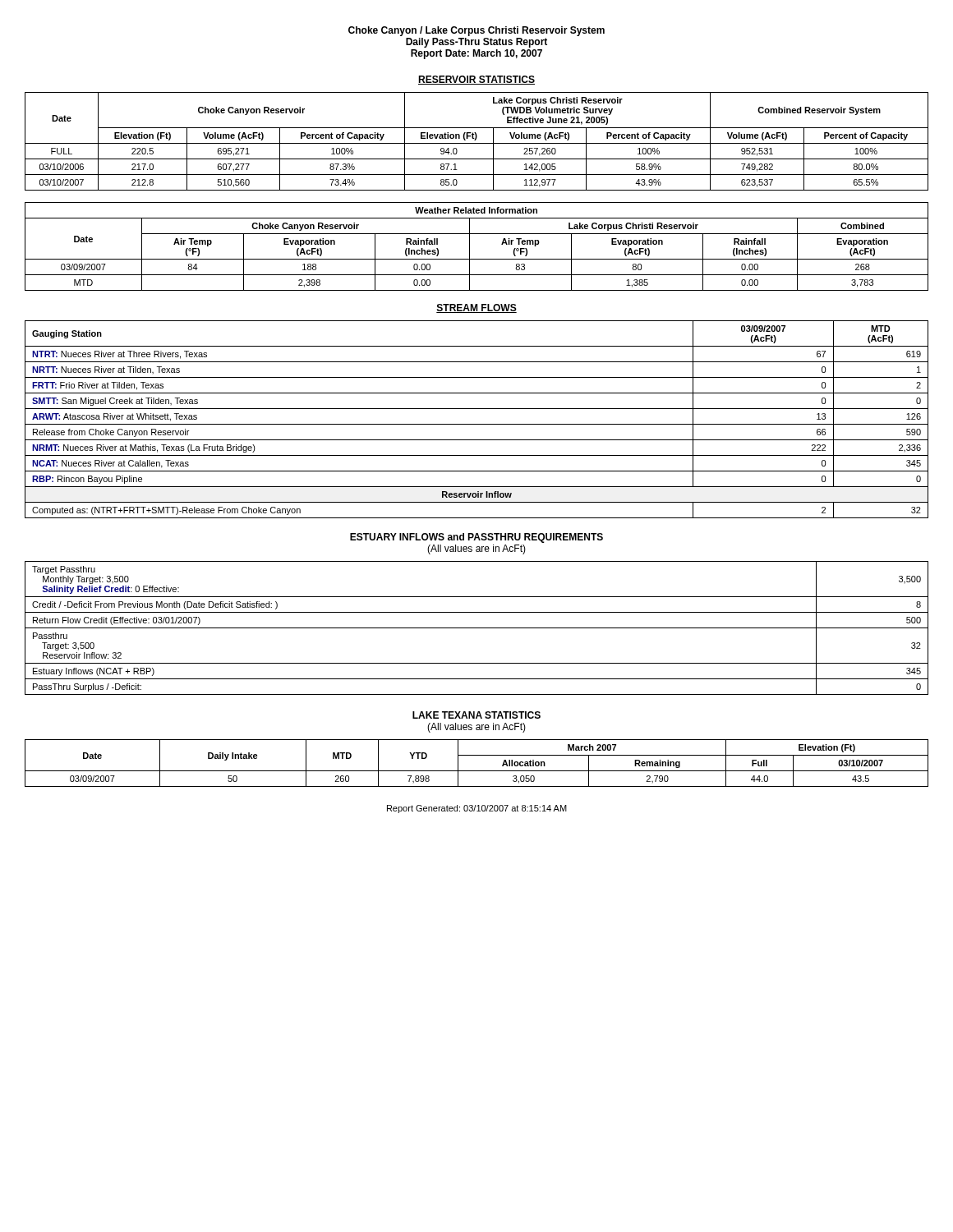Select the table that reads "Estuary Inflows (NCAT +"
The image size is (953, 1232).
[476, 628]
